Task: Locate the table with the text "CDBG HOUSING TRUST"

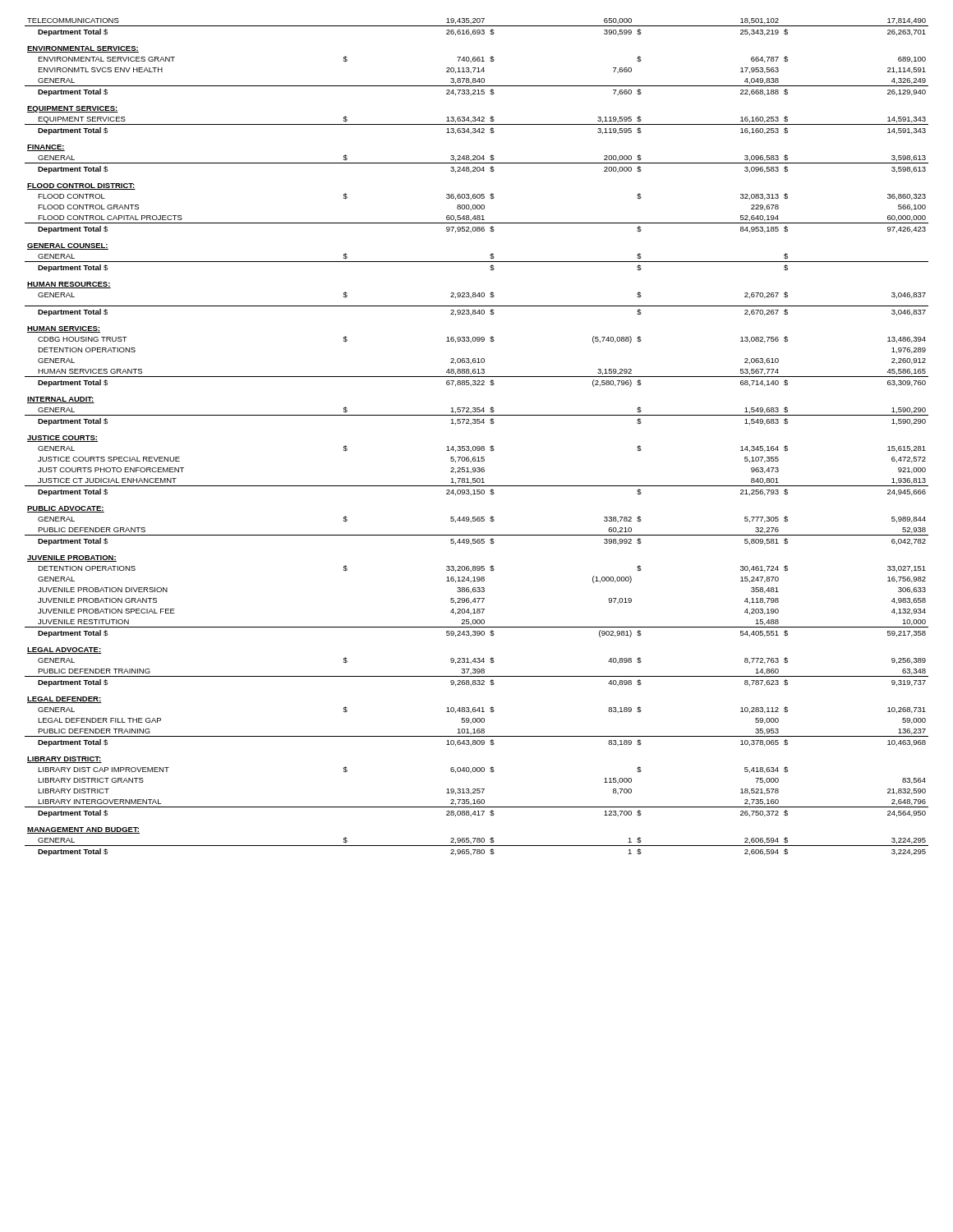Action: (x=476, y=436)
